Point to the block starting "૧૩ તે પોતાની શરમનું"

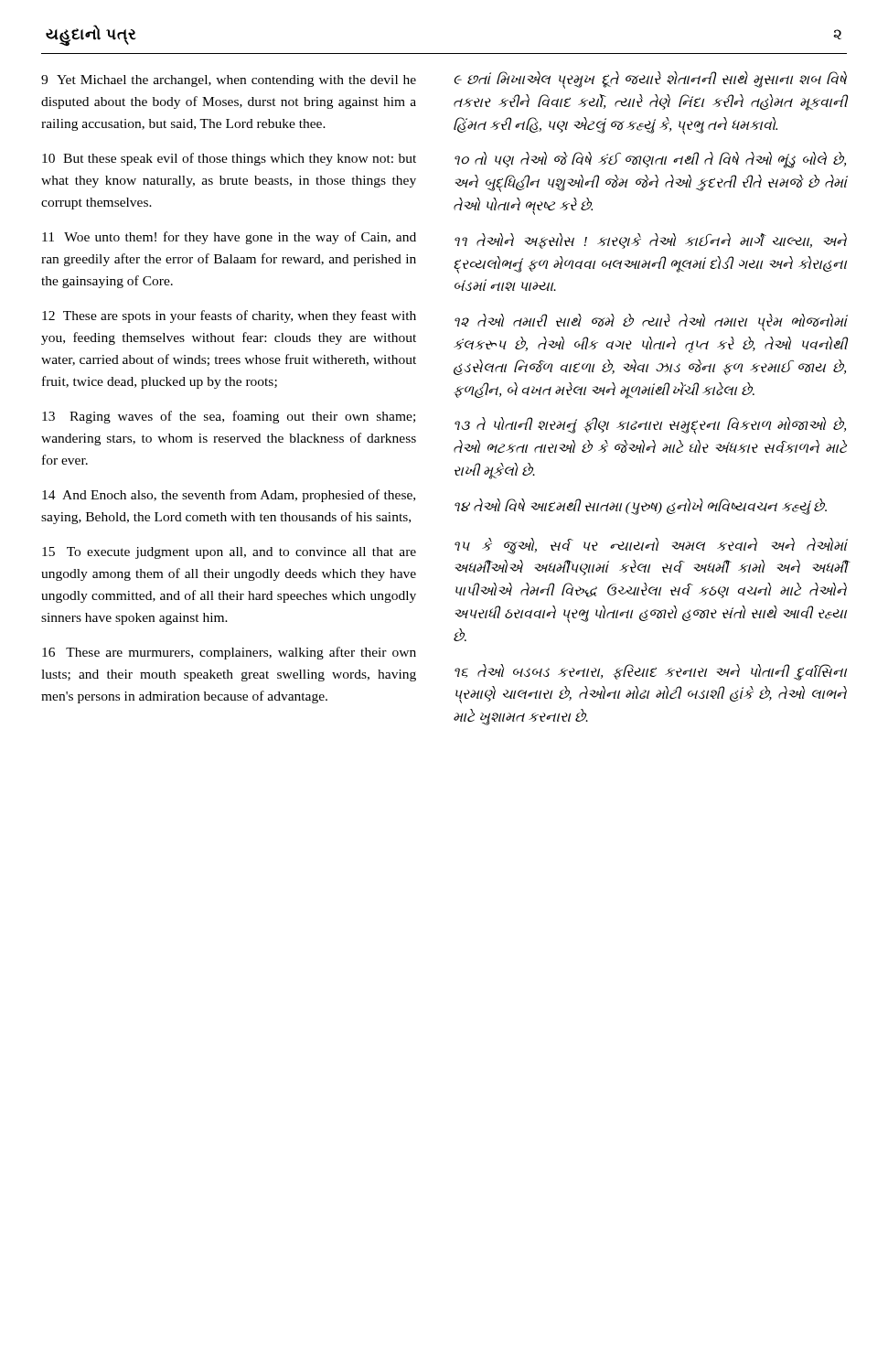(x=650, y=448)
